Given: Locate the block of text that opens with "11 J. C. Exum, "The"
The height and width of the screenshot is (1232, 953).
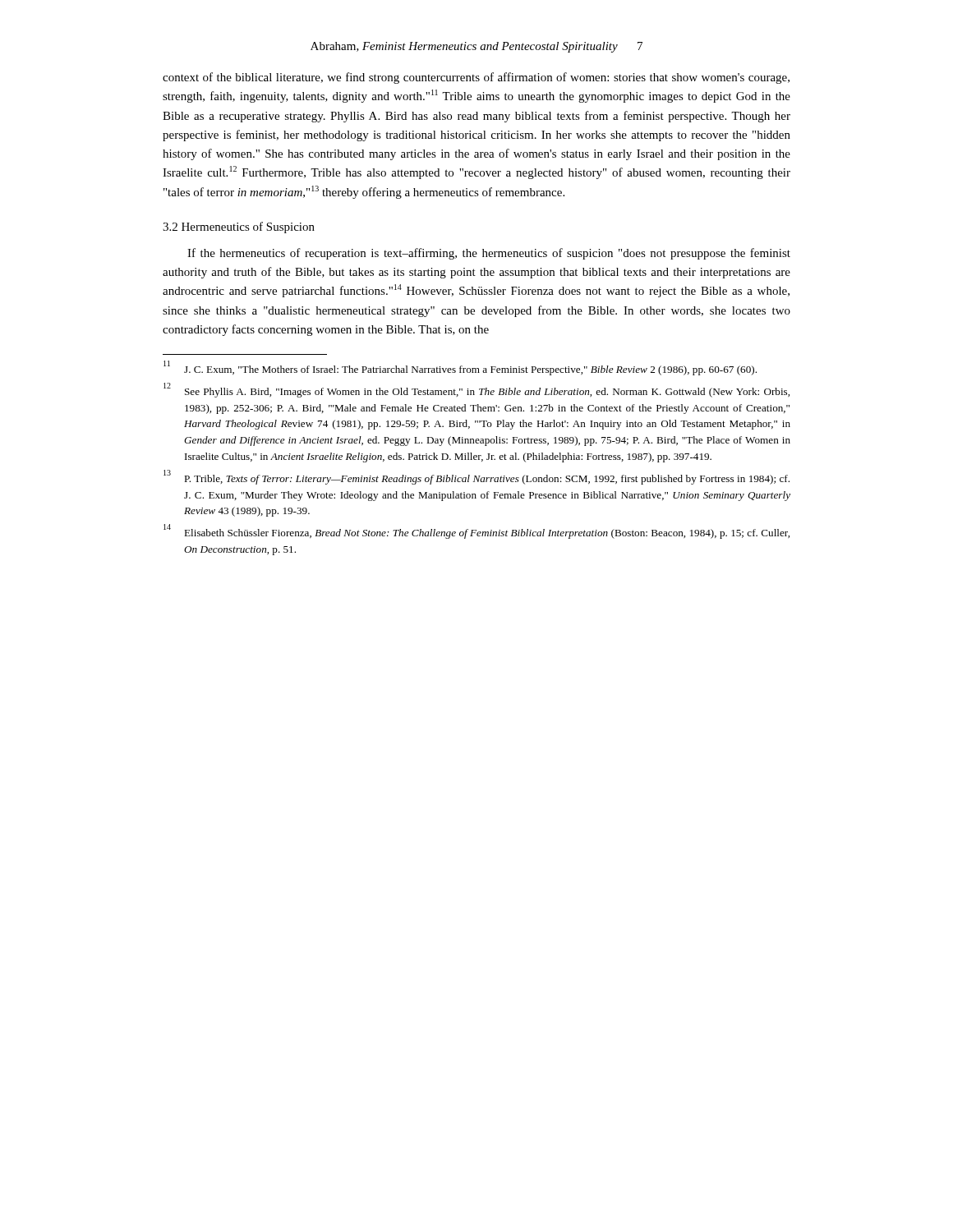Looking at the screenshot, I should (x=476, y=369).
